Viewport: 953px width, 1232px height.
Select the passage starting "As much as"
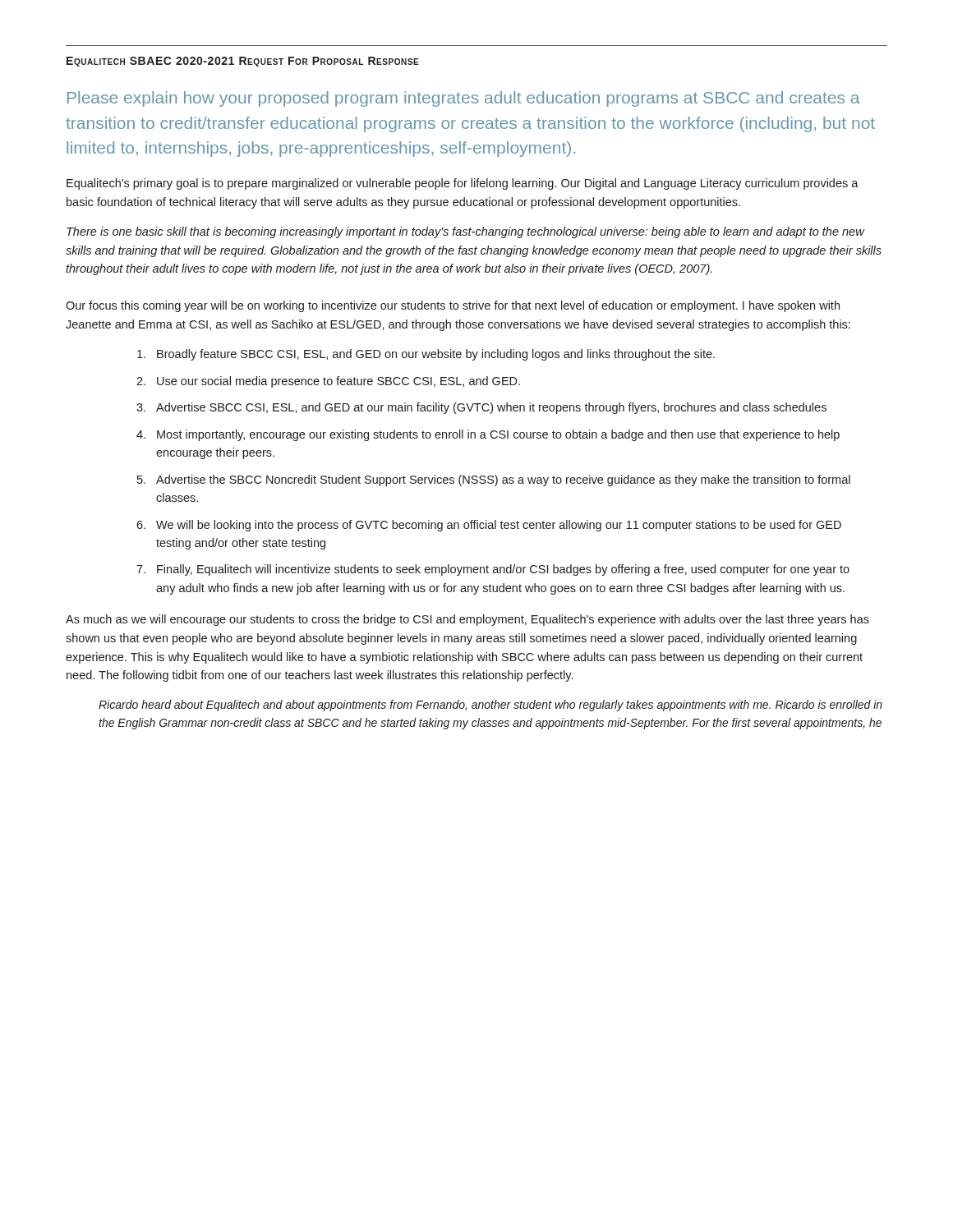click(467, 647)
